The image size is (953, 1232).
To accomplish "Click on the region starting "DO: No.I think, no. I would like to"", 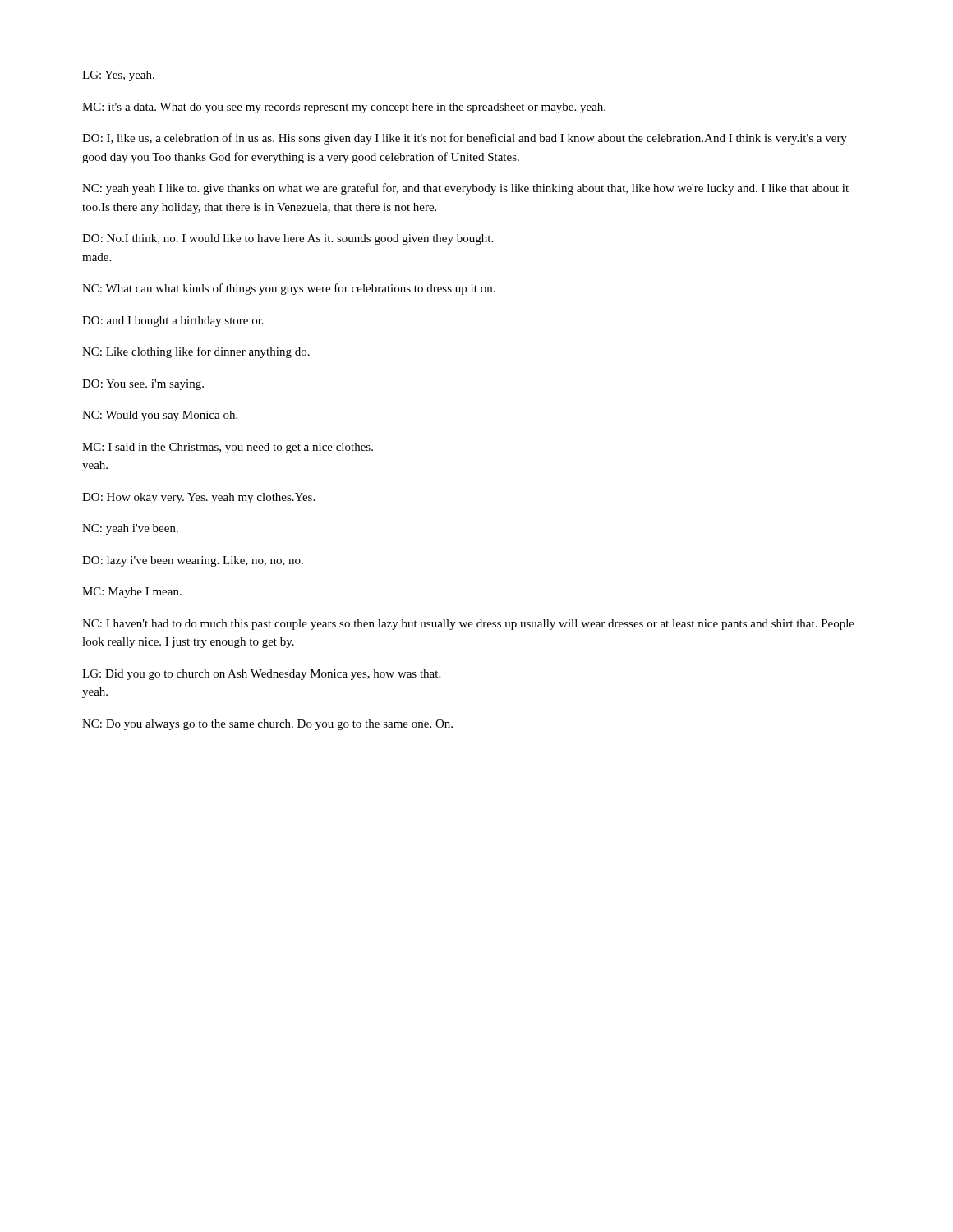I will (x=288, y=247).
